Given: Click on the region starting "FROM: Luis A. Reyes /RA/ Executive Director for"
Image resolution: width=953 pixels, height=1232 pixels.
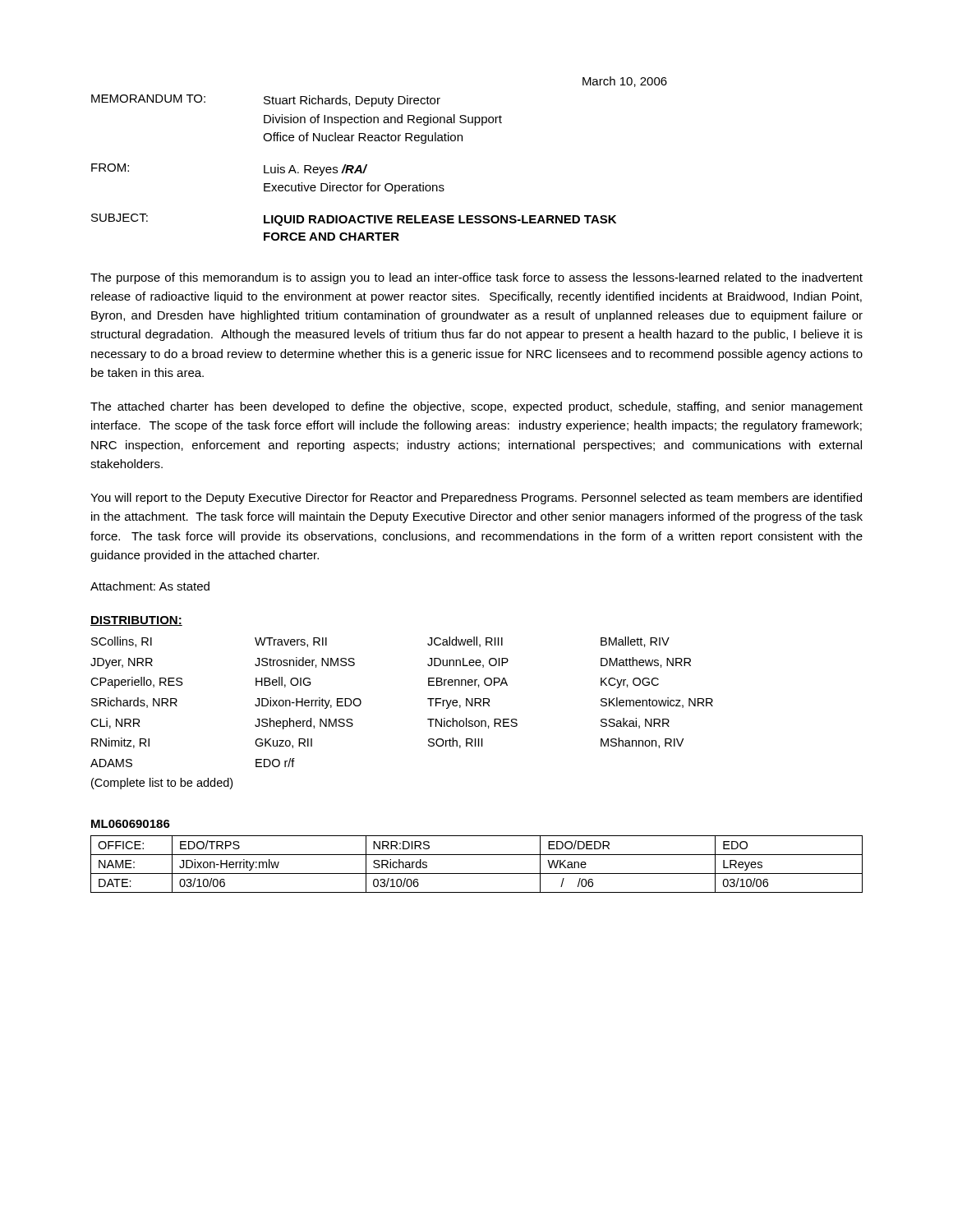Looking at the screenshot, I should [x=110, y=170].
